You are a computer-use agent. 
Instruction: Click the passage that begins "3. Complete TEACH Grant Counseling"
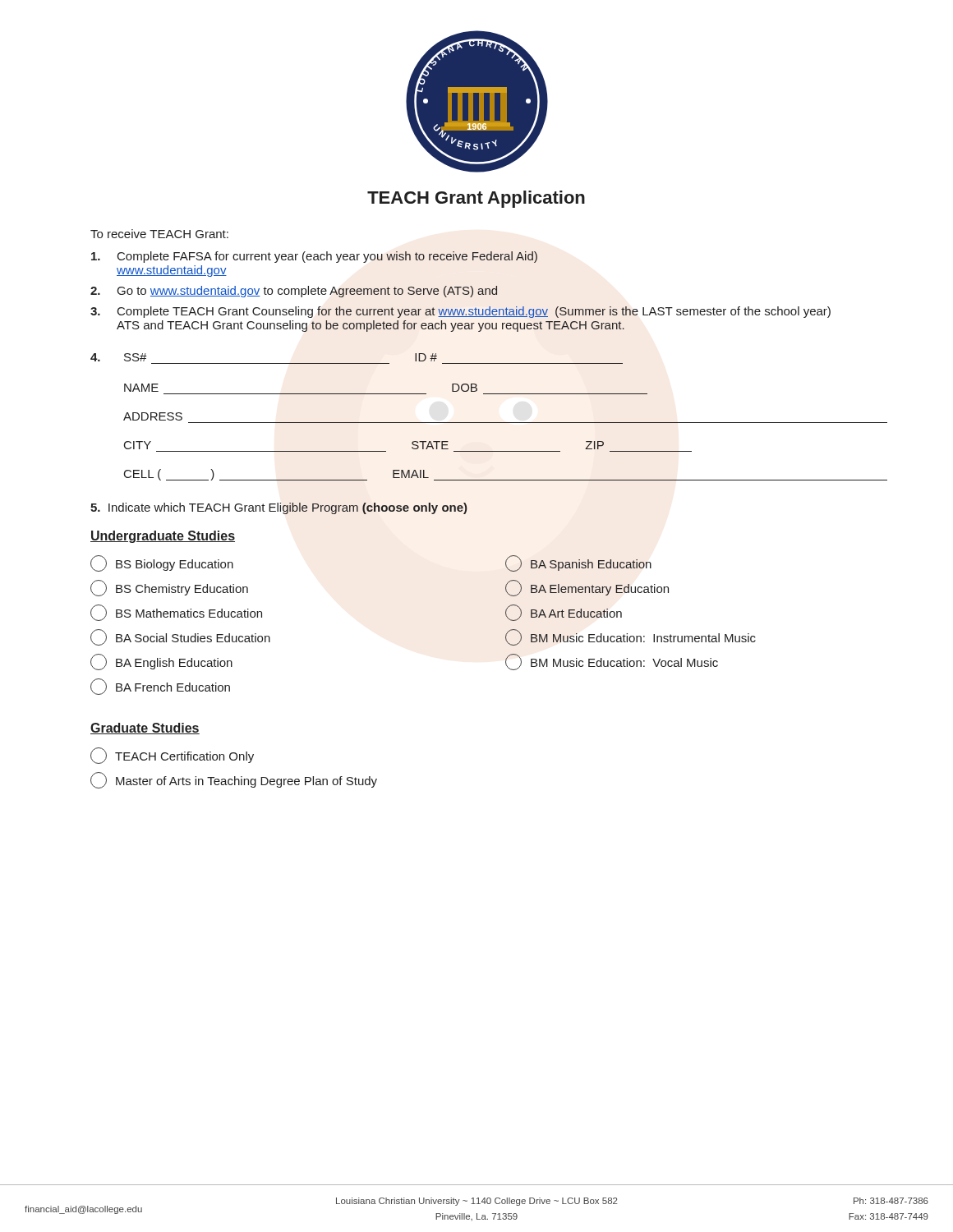coord(489,318)
